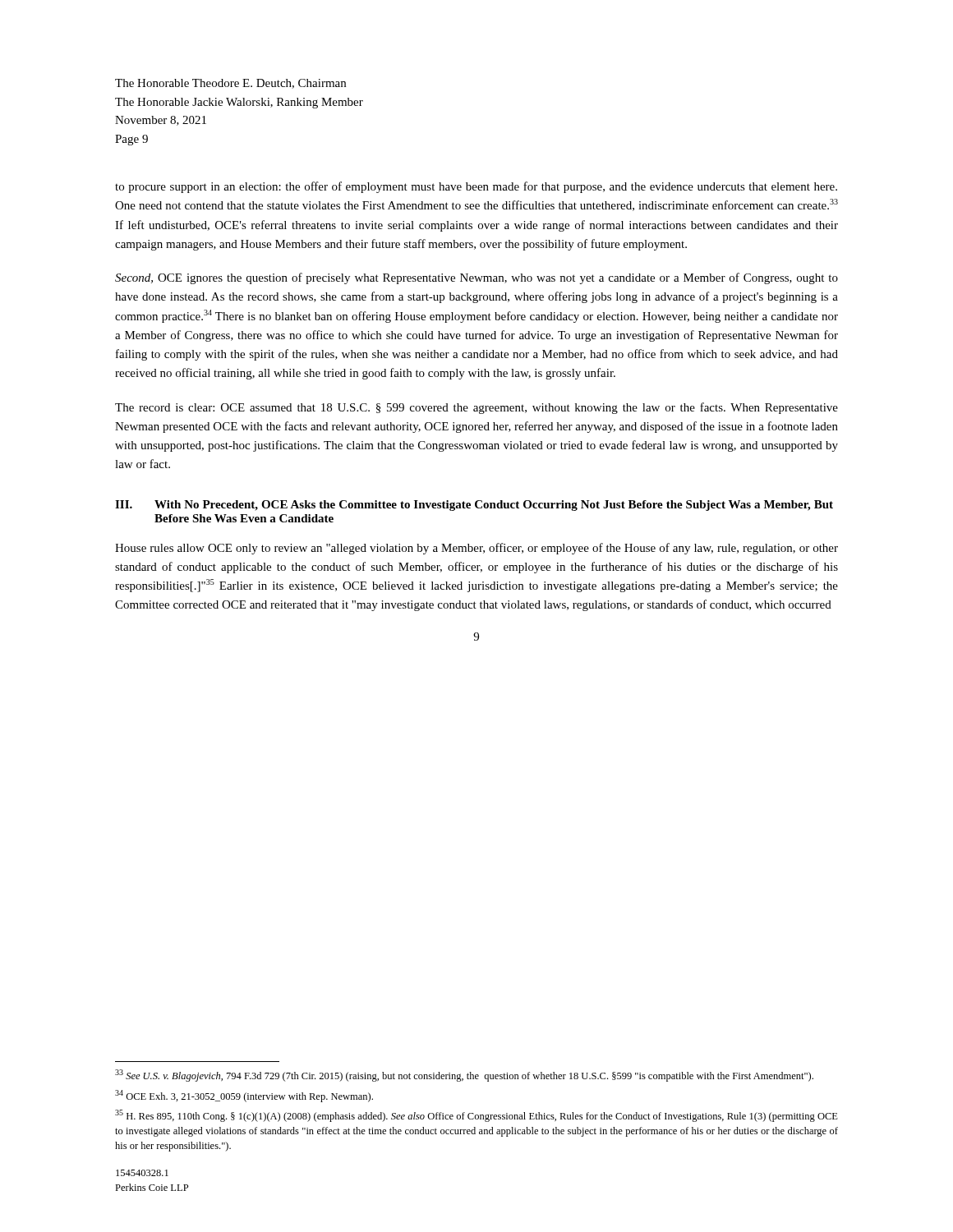This screenshot has height=1232, width=953.
Task: Locate the block of text that opens with "33 See U.S. v. Blagojevich, 794 F.3d 729"
Action: [465, 1075]
